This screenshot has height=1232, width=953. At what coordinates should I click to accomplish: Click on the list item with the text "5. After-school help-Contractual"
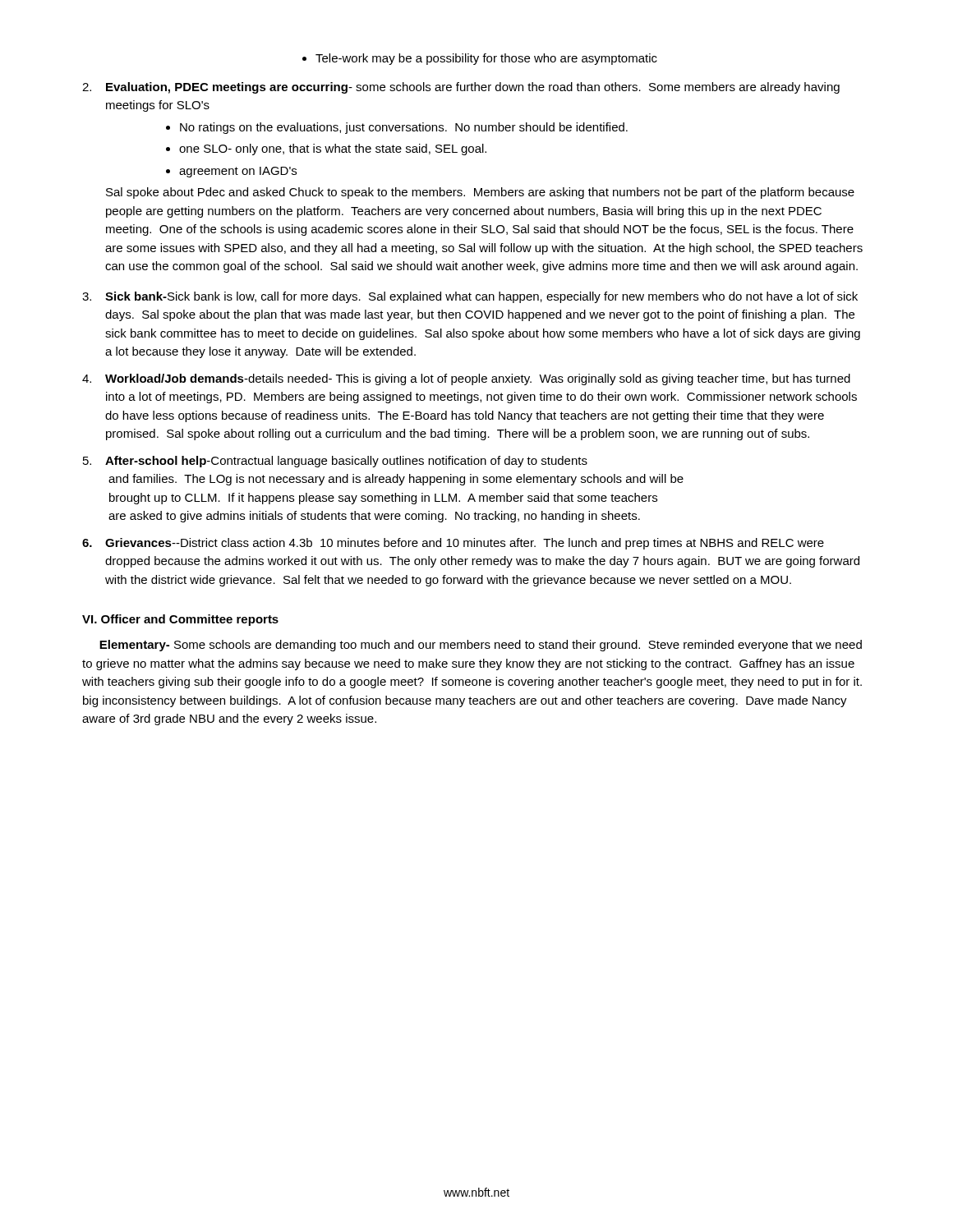pyautogui.click(x=476, y=488)
